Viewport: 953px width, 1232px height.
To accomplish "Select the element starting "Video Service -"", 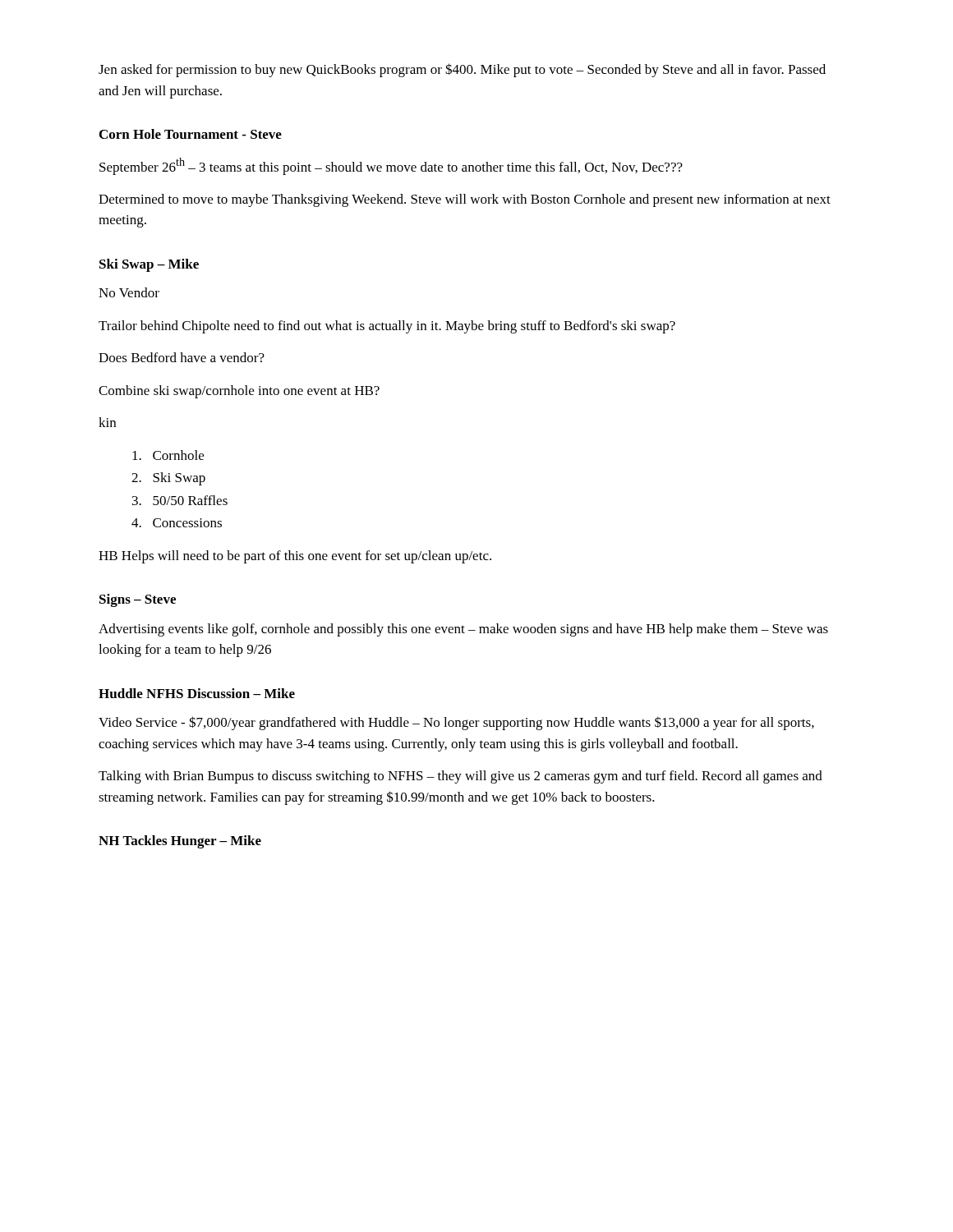I will coord(457,733).
